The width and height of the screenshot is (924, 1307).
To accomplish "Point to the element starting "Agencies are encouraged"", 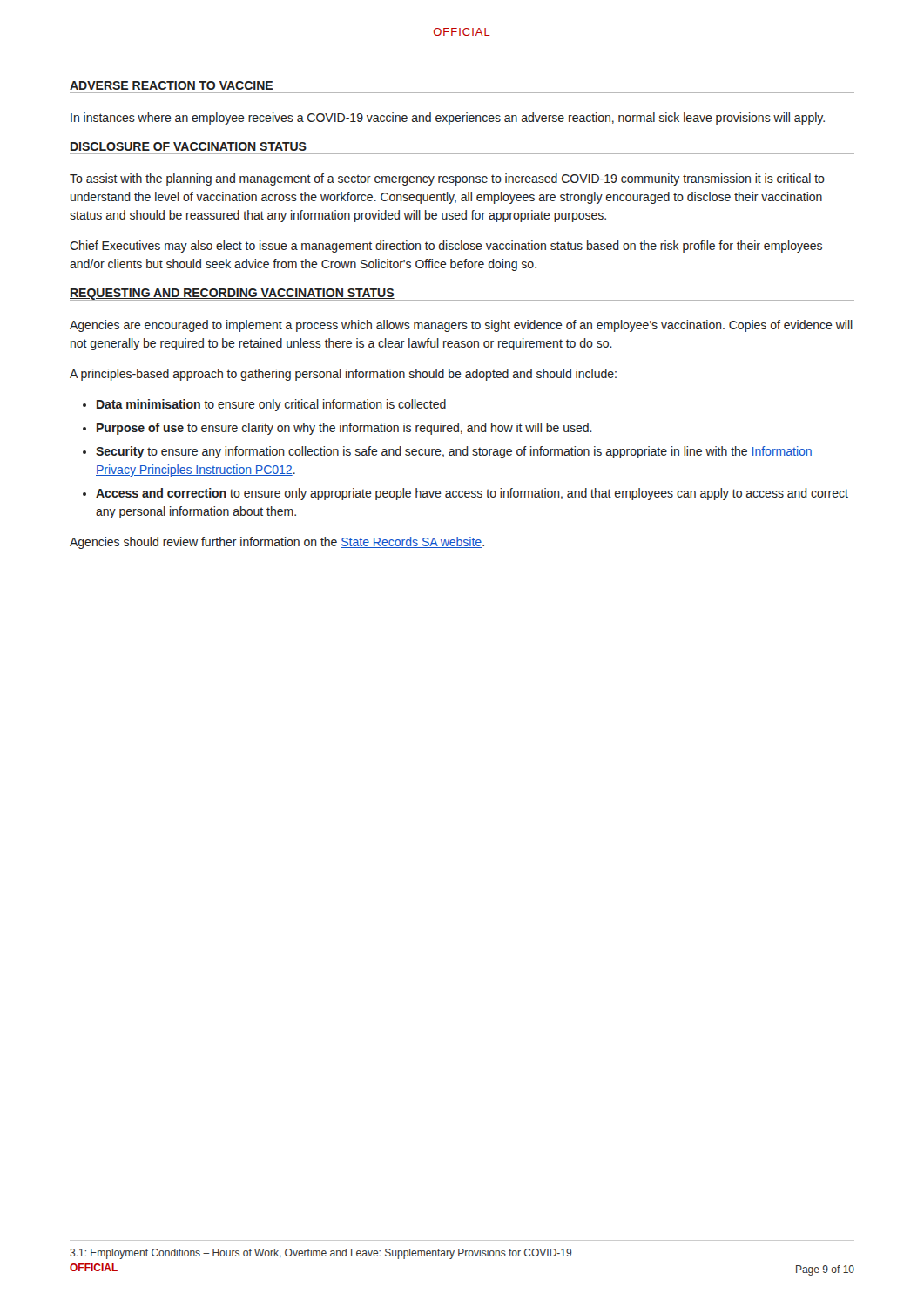I will (462, 335).
